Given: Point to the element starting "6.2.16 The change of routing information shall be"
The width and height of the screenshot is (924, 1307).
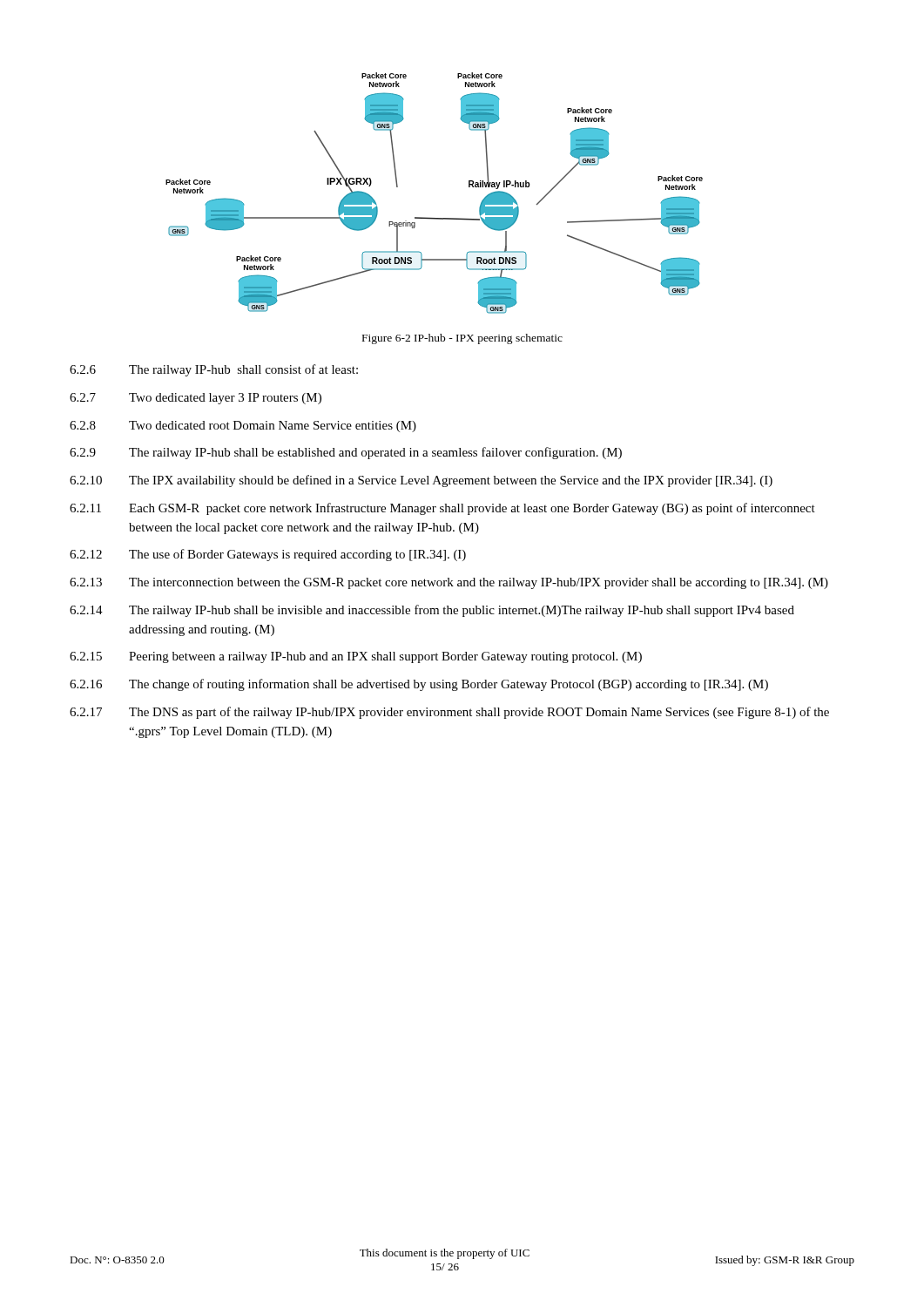Looking at the screenshot, I should (x=462, y=685).
